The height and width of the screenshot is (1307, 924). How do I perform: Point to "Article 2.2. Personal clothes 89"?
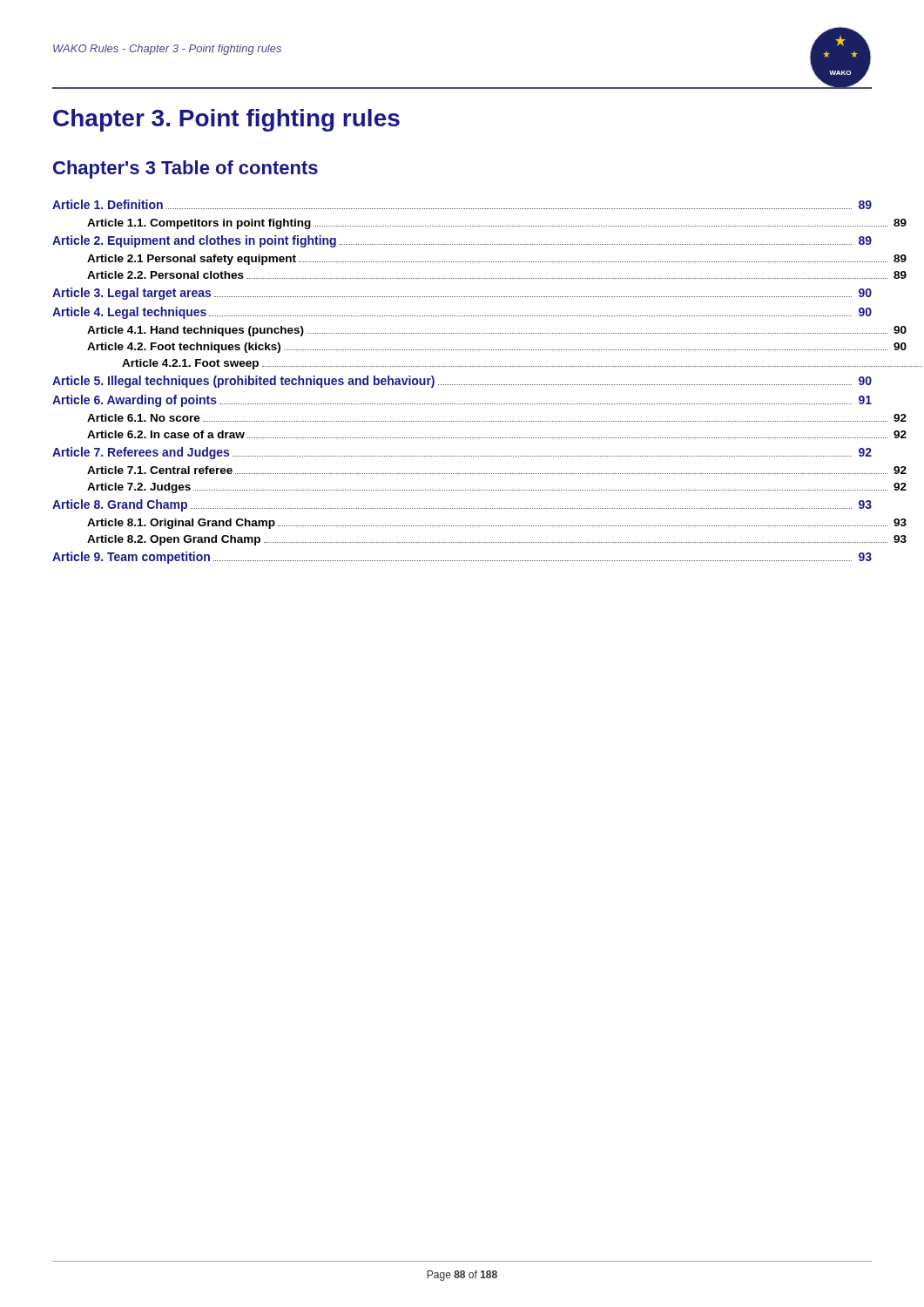click(497, 275)
